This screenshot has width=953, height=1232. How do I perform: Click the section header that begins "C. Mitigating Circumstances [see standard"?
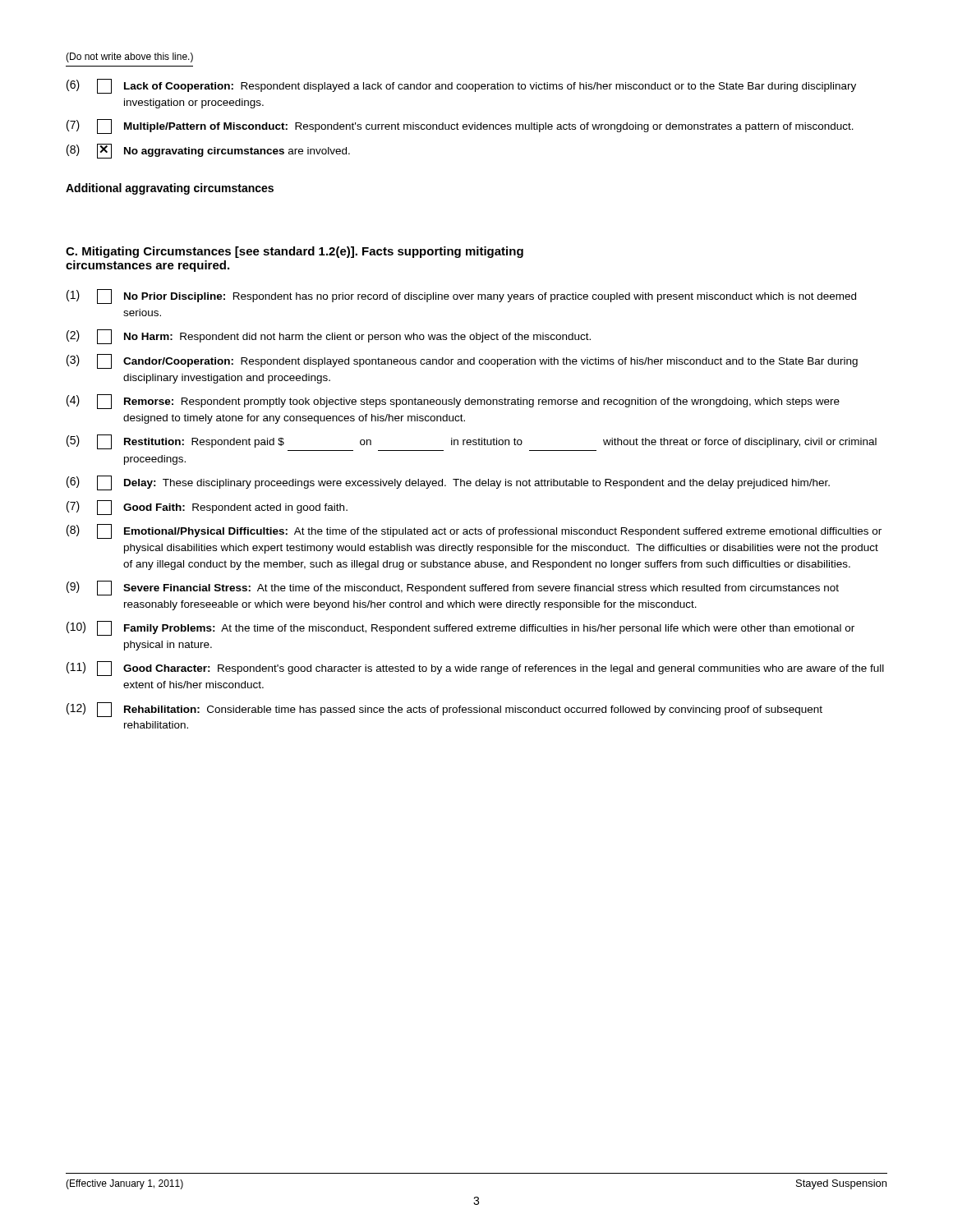tap(295, 258)
